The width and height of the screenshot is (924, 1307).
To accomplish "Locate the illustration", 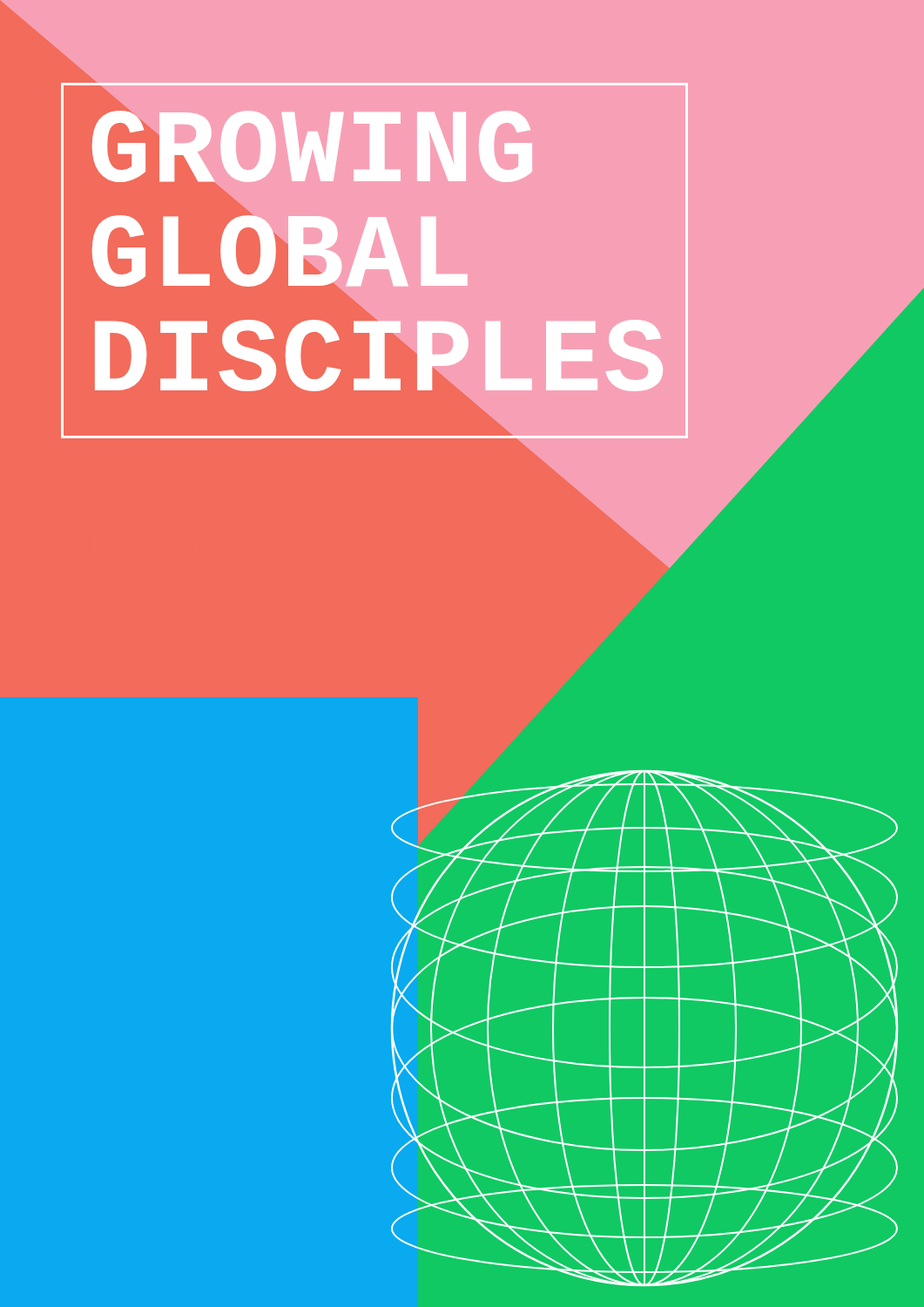I will click(623, 972).
